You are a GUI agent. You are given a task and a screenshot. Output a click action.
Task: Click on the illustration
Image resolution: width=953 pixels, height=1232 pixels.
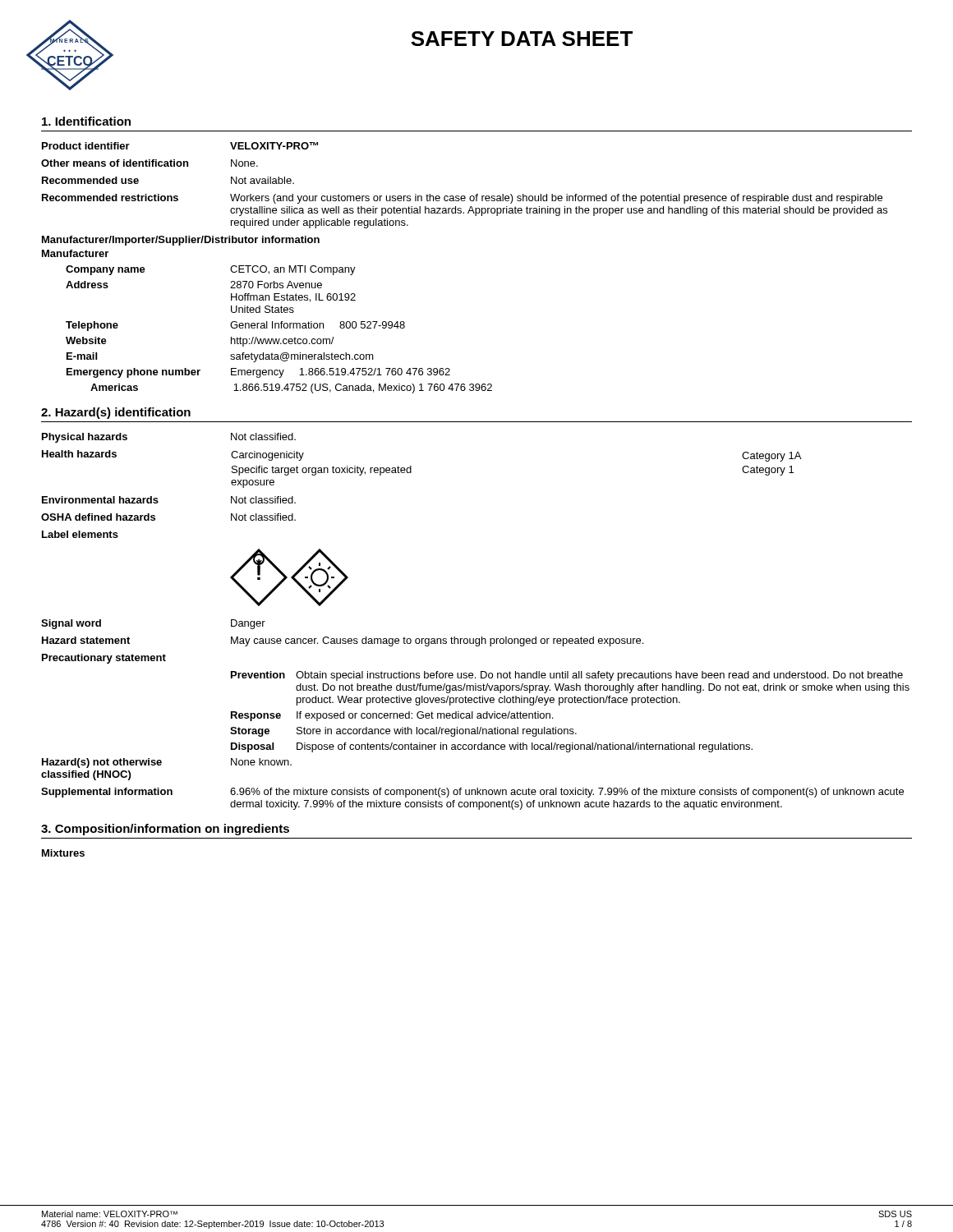[571, 579]
